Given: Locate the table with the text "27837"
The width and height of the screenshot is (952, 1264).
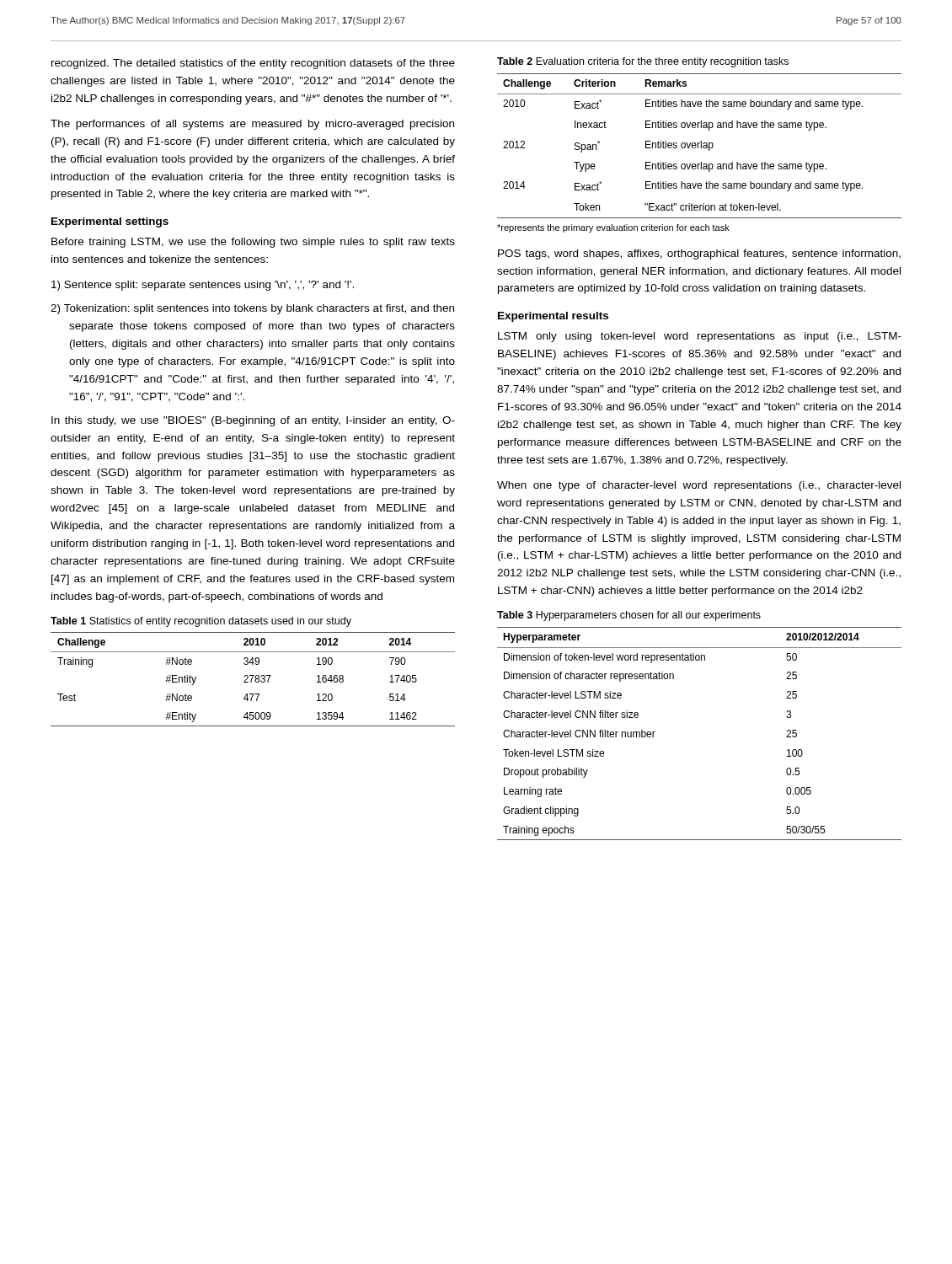Looking at the screenshot, I should [253, 679].
